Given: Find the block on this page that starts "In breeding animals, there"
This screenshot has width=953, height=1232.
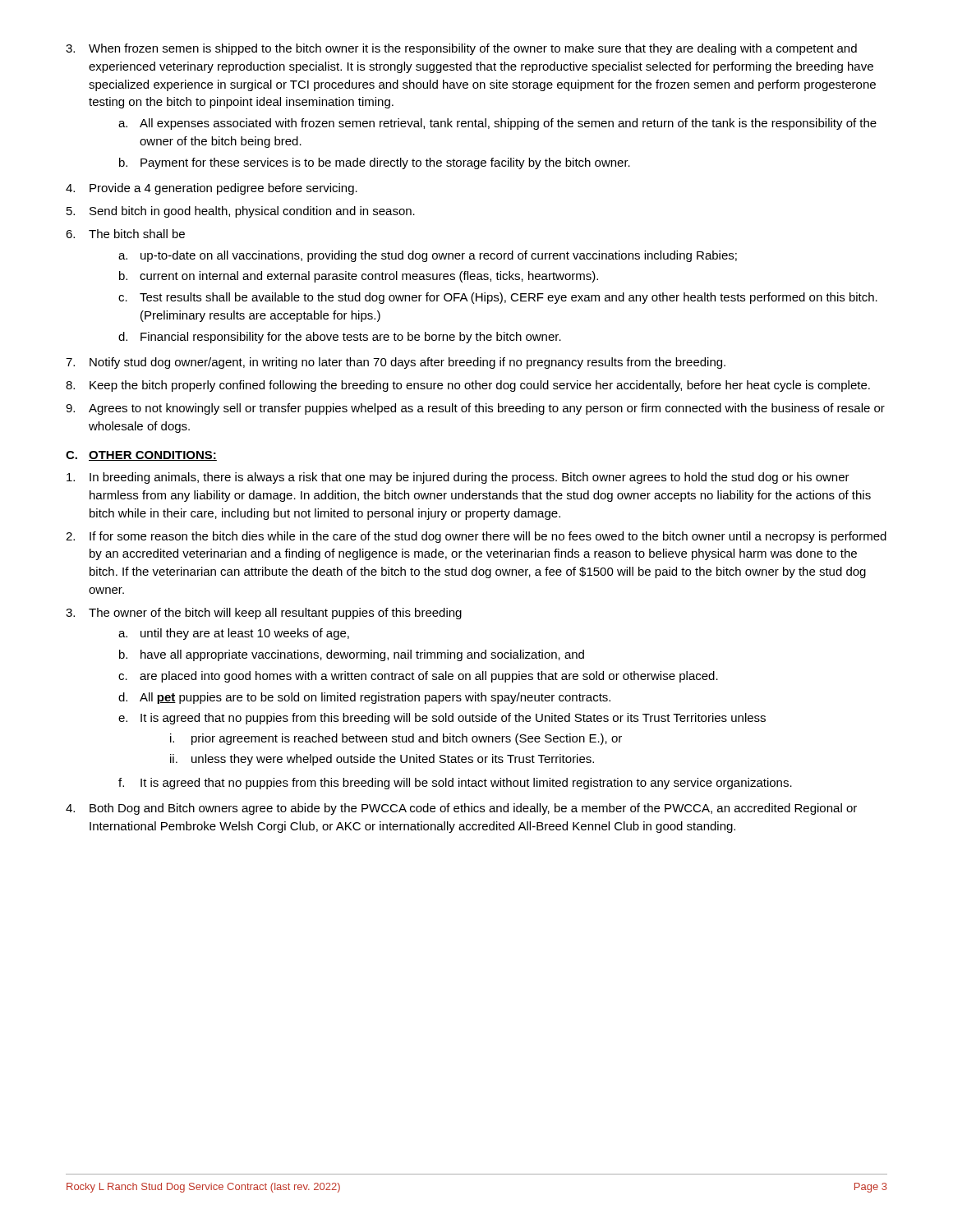Looking at the screenshot, I should [476, 495].
